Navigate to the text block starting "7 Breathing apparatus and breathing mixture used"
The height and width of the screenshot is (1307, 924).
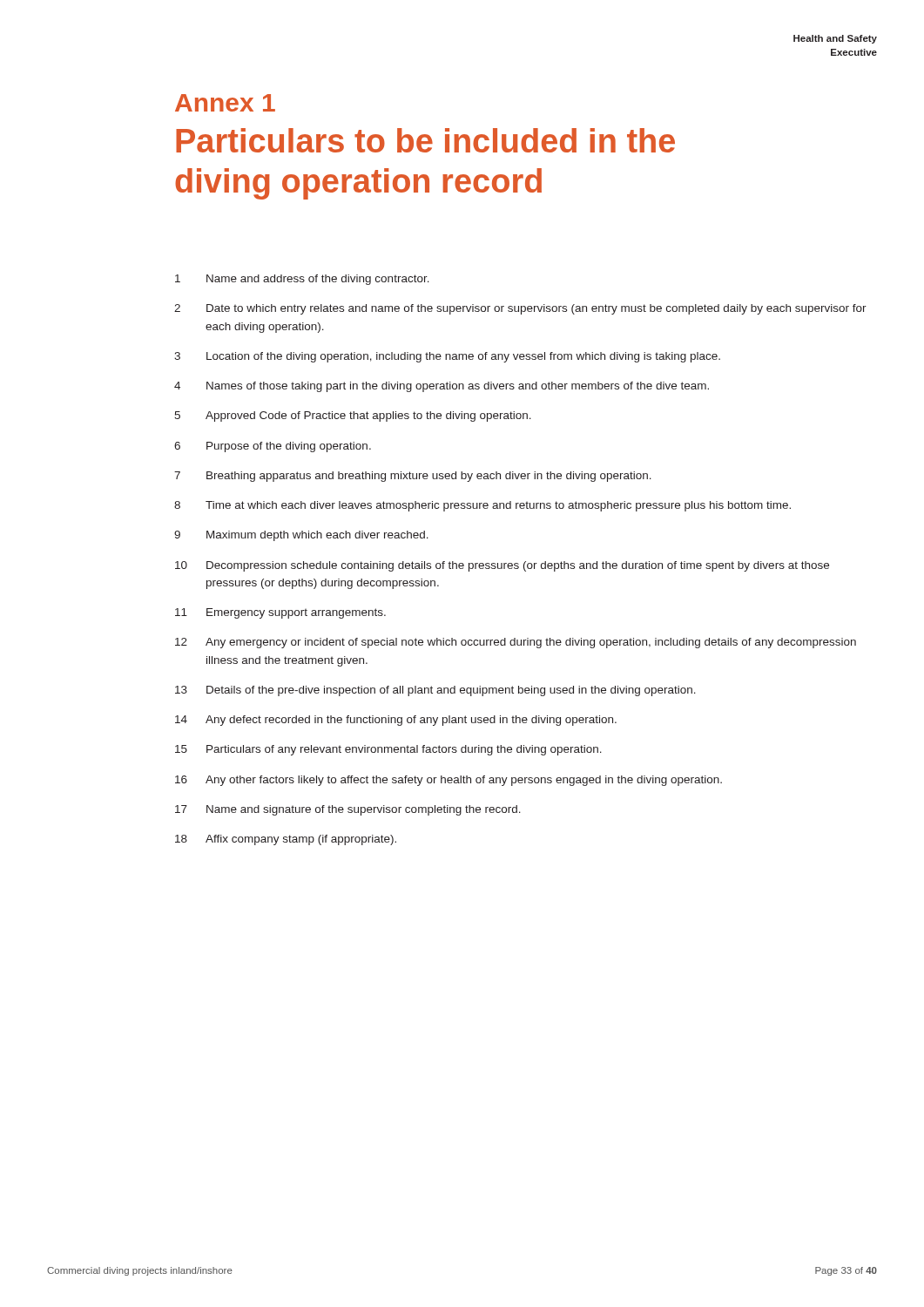[526, 476]
